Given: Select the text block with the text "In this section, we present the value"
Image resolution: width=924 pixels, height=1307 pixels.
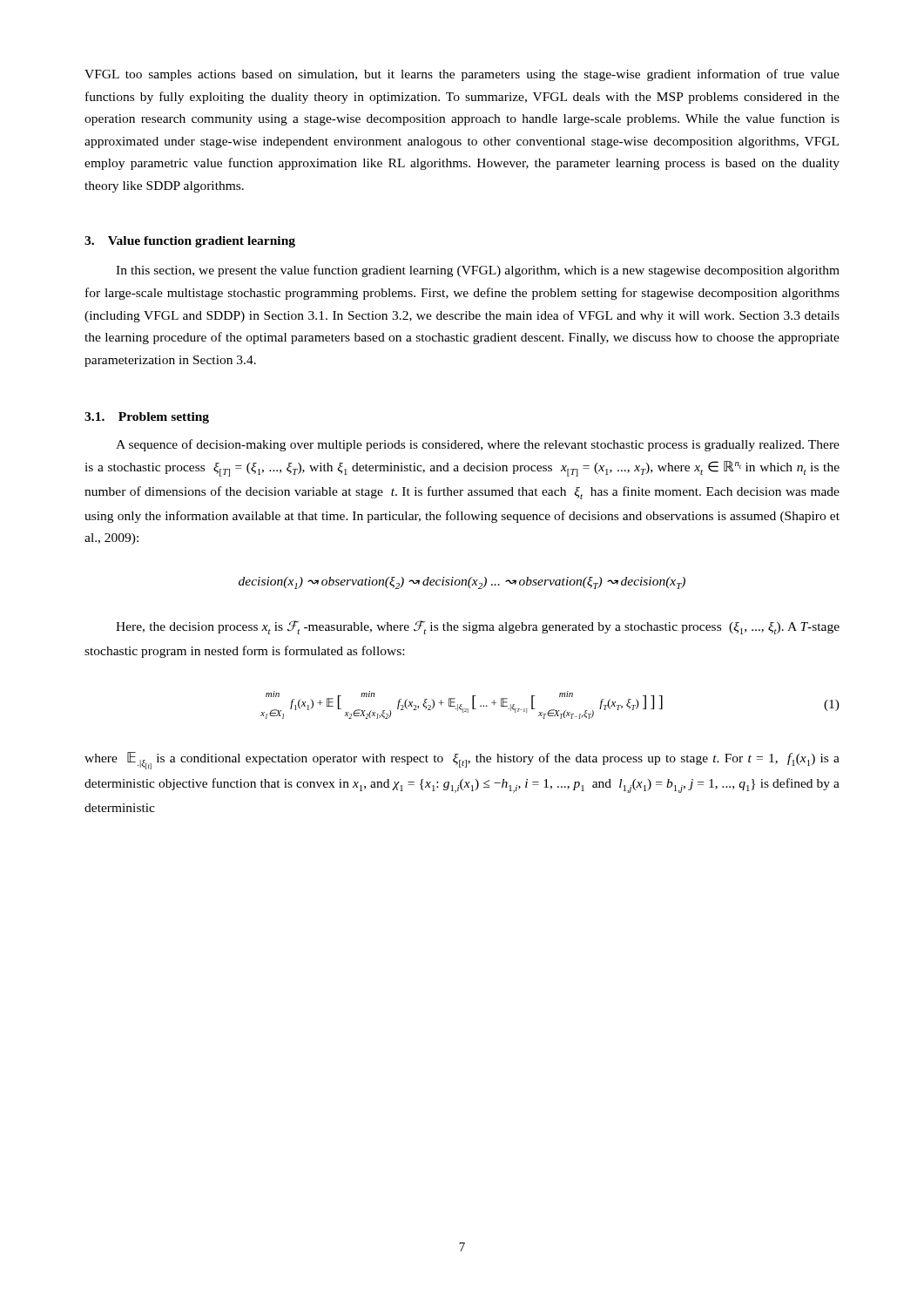Looking at the screenshot, I should point(462,315).
